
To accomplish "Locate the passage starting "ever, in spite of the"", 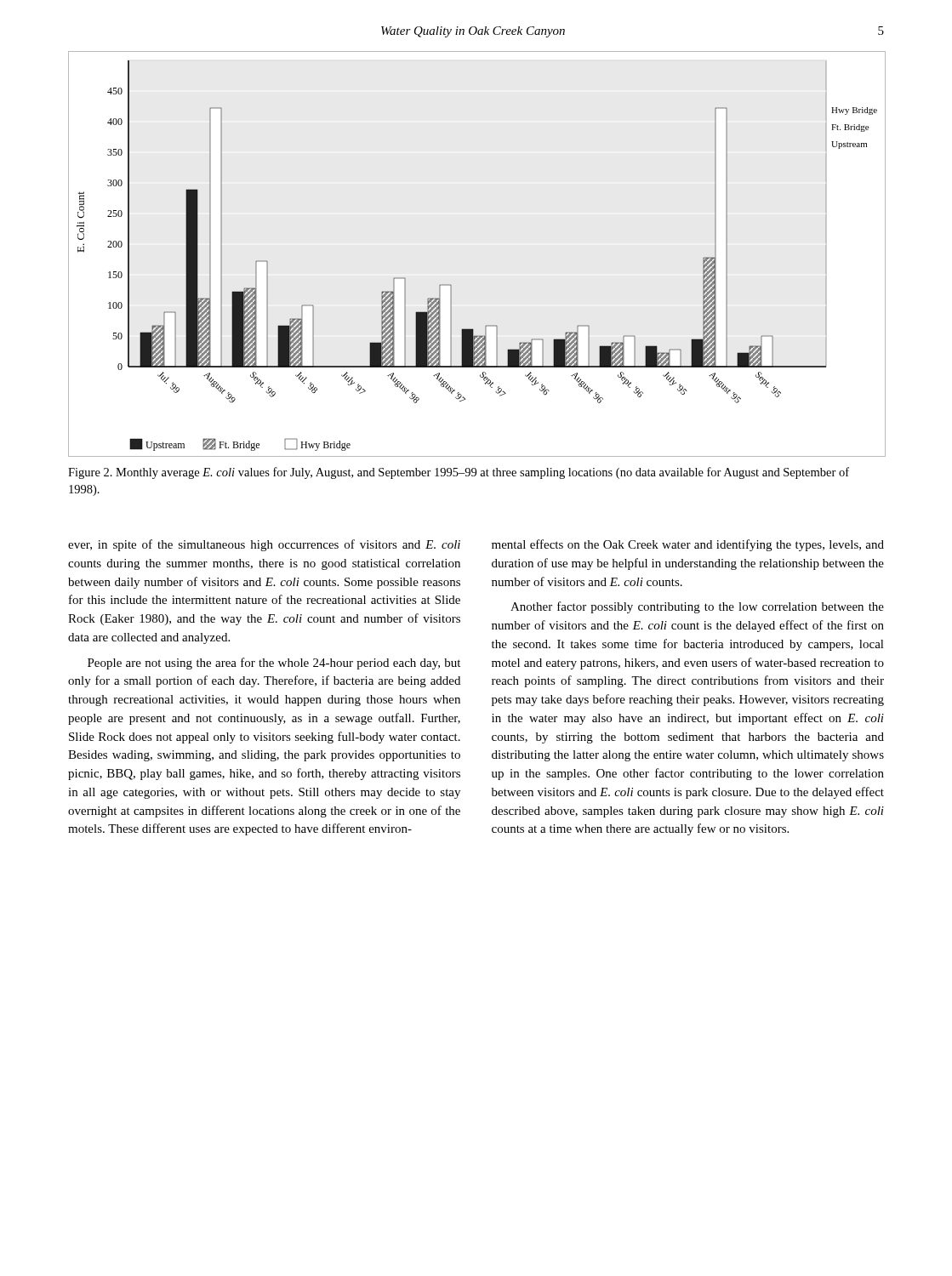I will (264, 687).
